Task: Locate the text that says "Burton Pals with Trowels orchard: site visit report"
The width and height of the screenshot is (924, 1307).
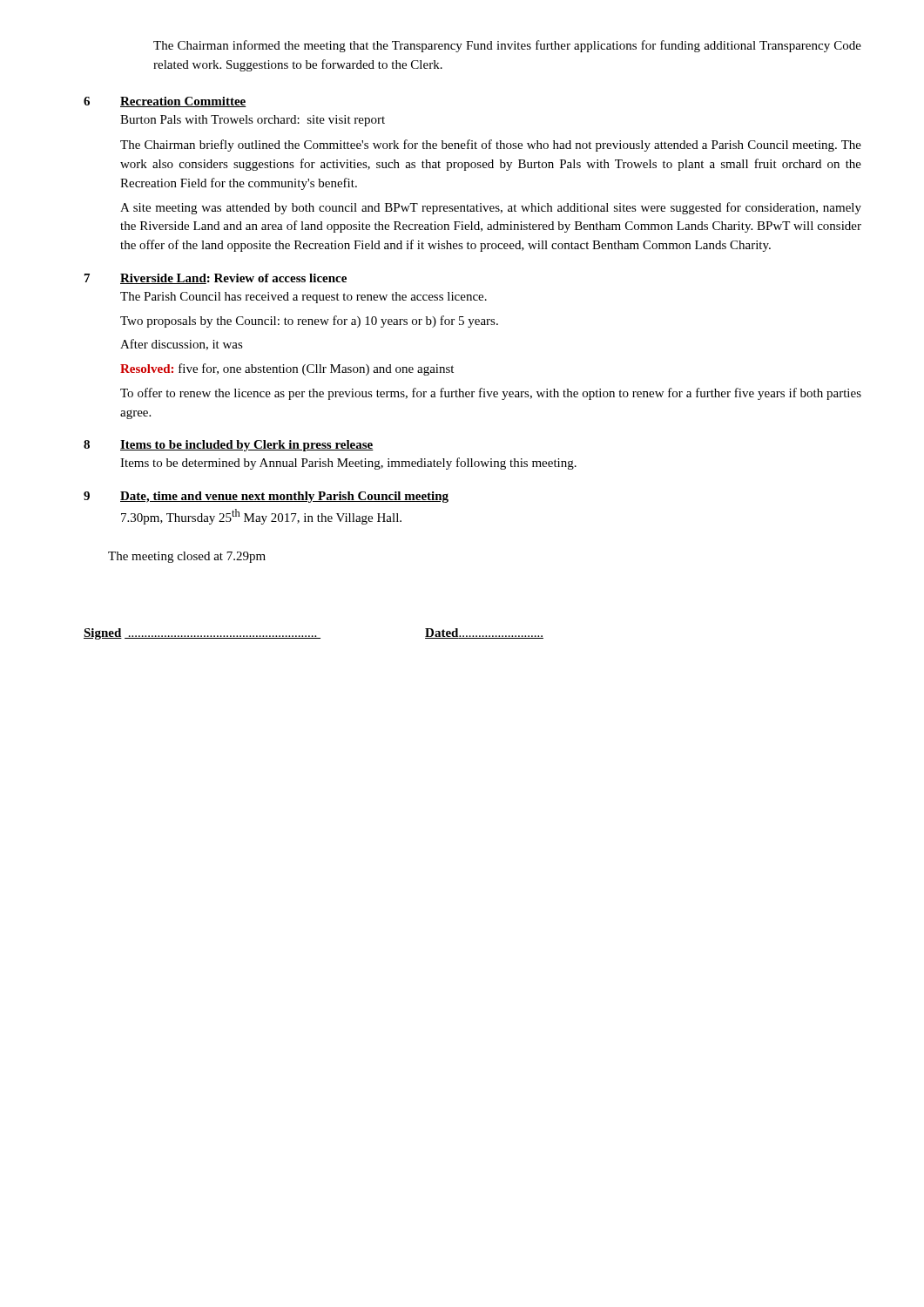Action: [x=253, y=119]
